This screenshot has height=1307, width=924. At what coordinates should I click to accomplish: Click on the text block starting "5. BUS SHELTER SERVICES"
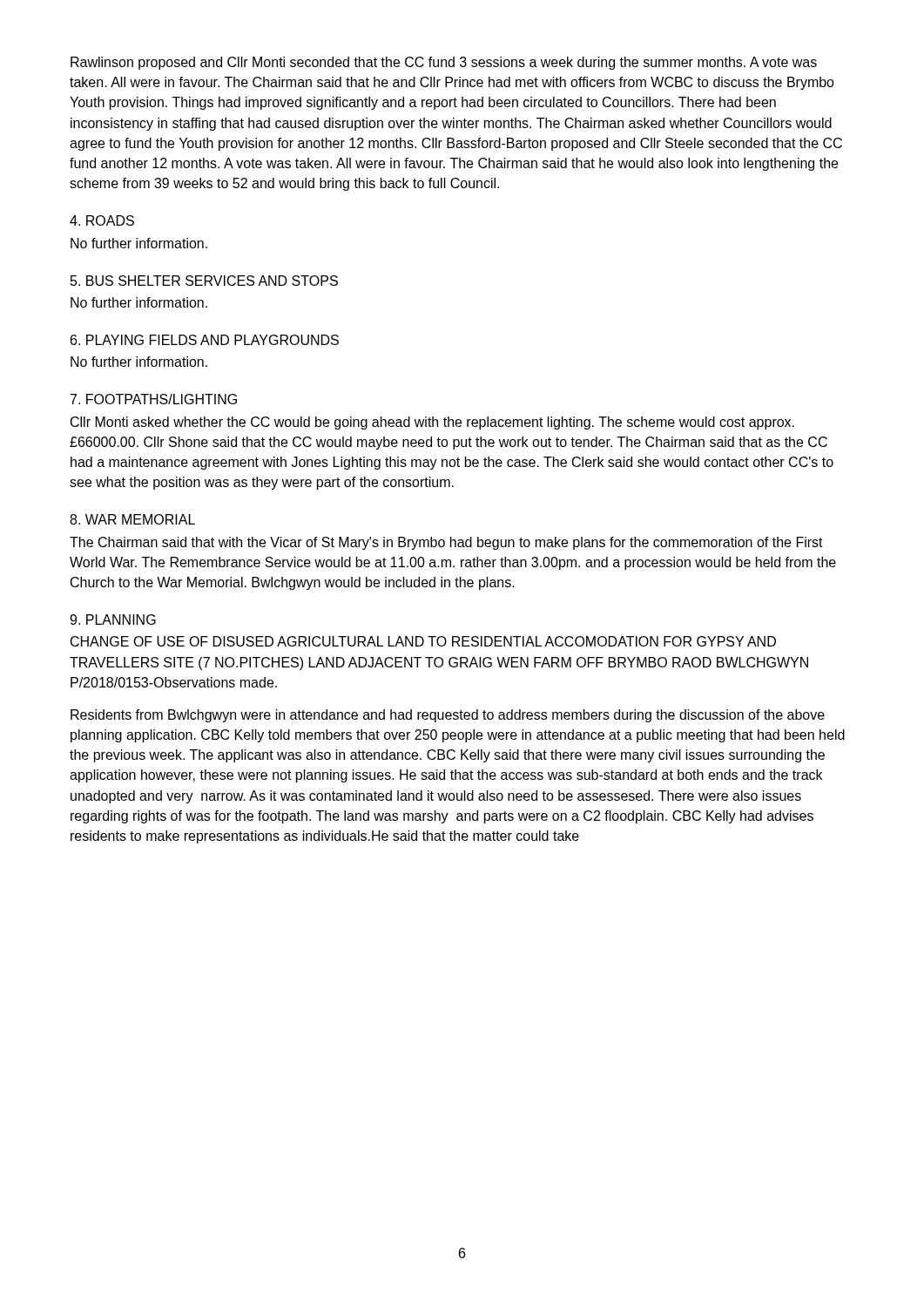pyautogui.click(x=204, y=281)
